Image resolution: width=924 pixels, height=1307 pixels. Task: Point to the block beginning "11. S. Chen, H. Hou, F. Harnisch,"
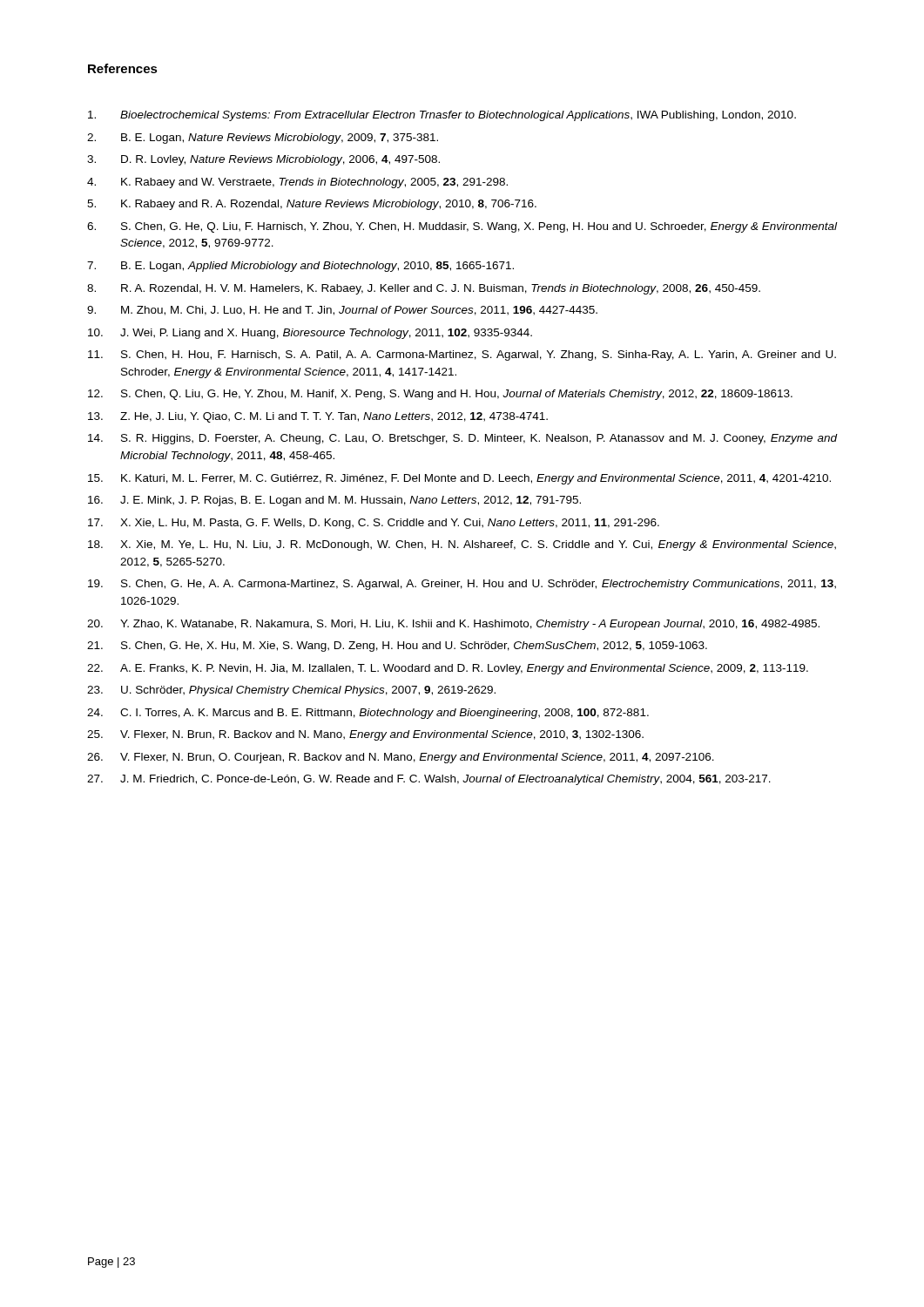point(462,363)
